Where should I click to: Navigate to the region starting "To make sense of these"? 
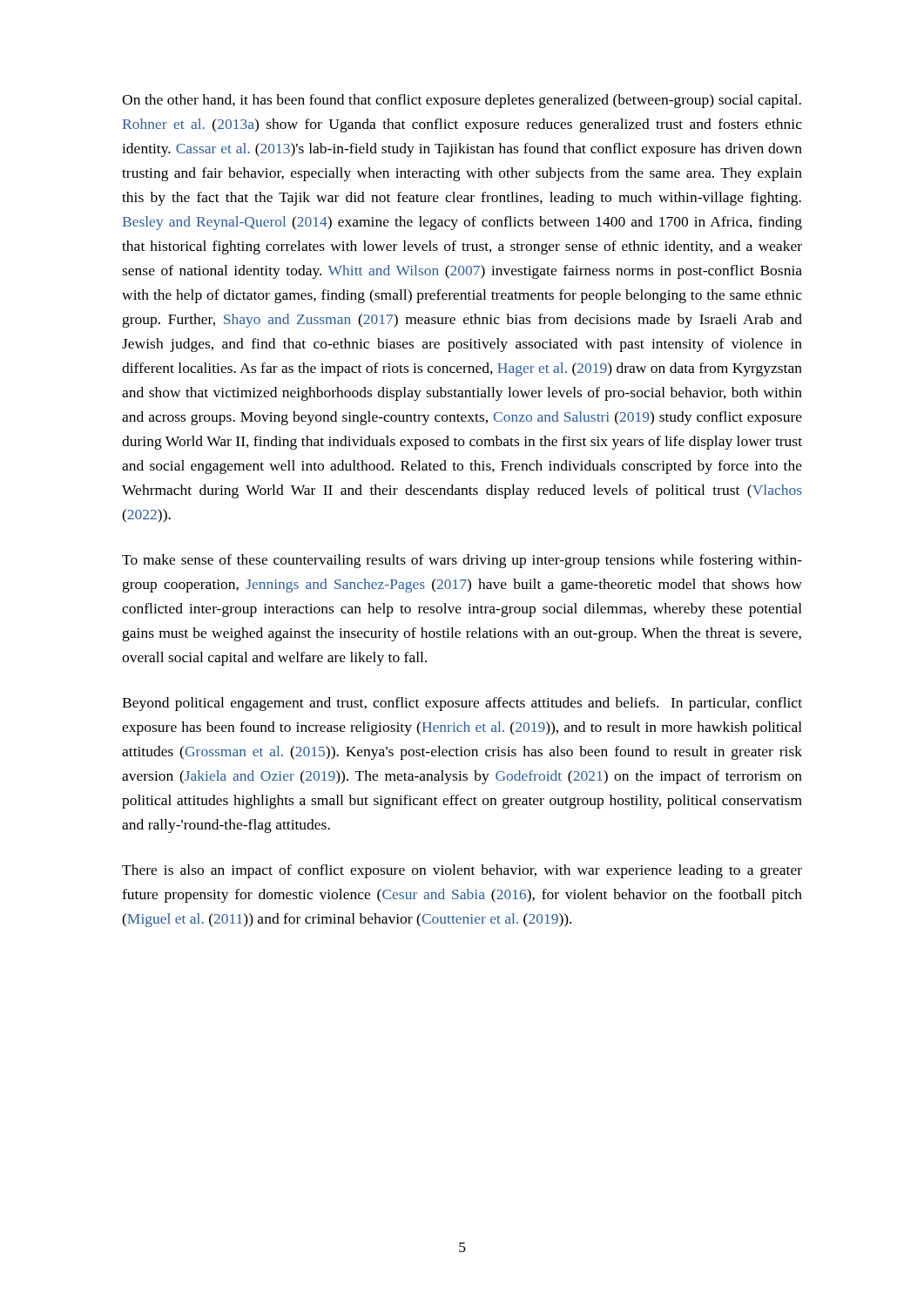tap(462, 608)
